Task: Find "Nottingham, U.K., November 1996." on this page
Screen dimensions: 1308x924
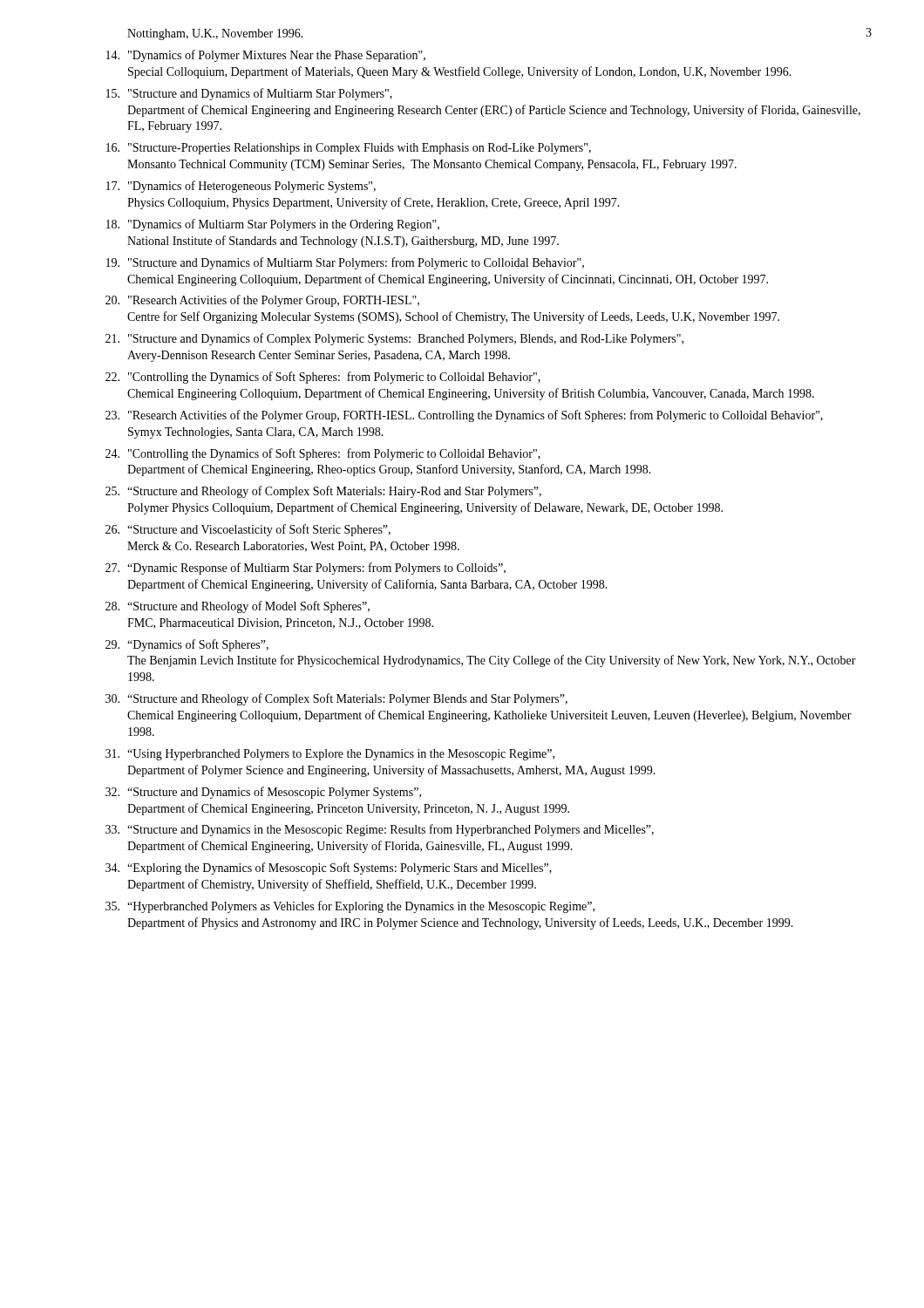Action: [x=215, y=34]
